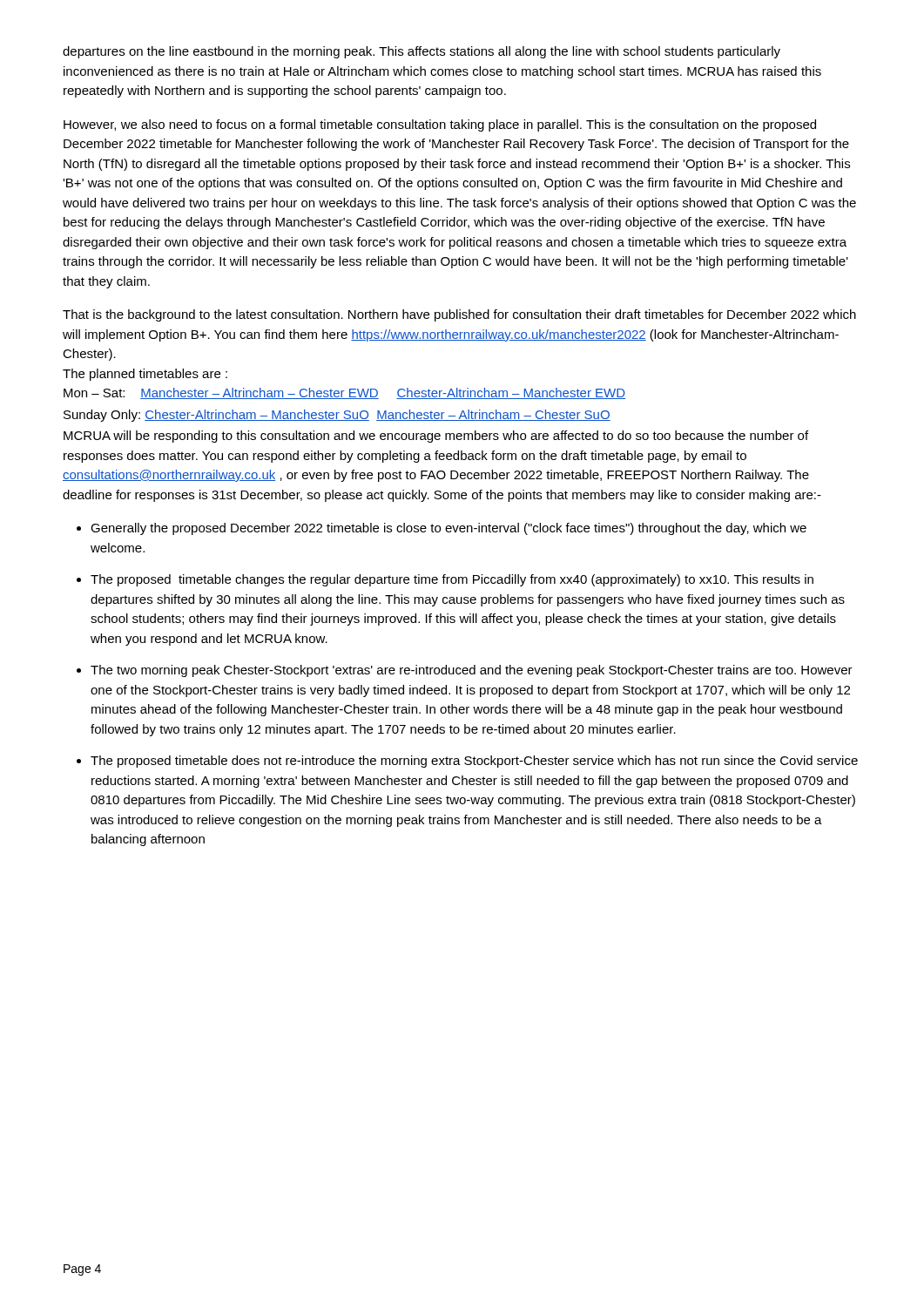Select the text block starting "departures on the line eastbound in"

pos(442,71)
